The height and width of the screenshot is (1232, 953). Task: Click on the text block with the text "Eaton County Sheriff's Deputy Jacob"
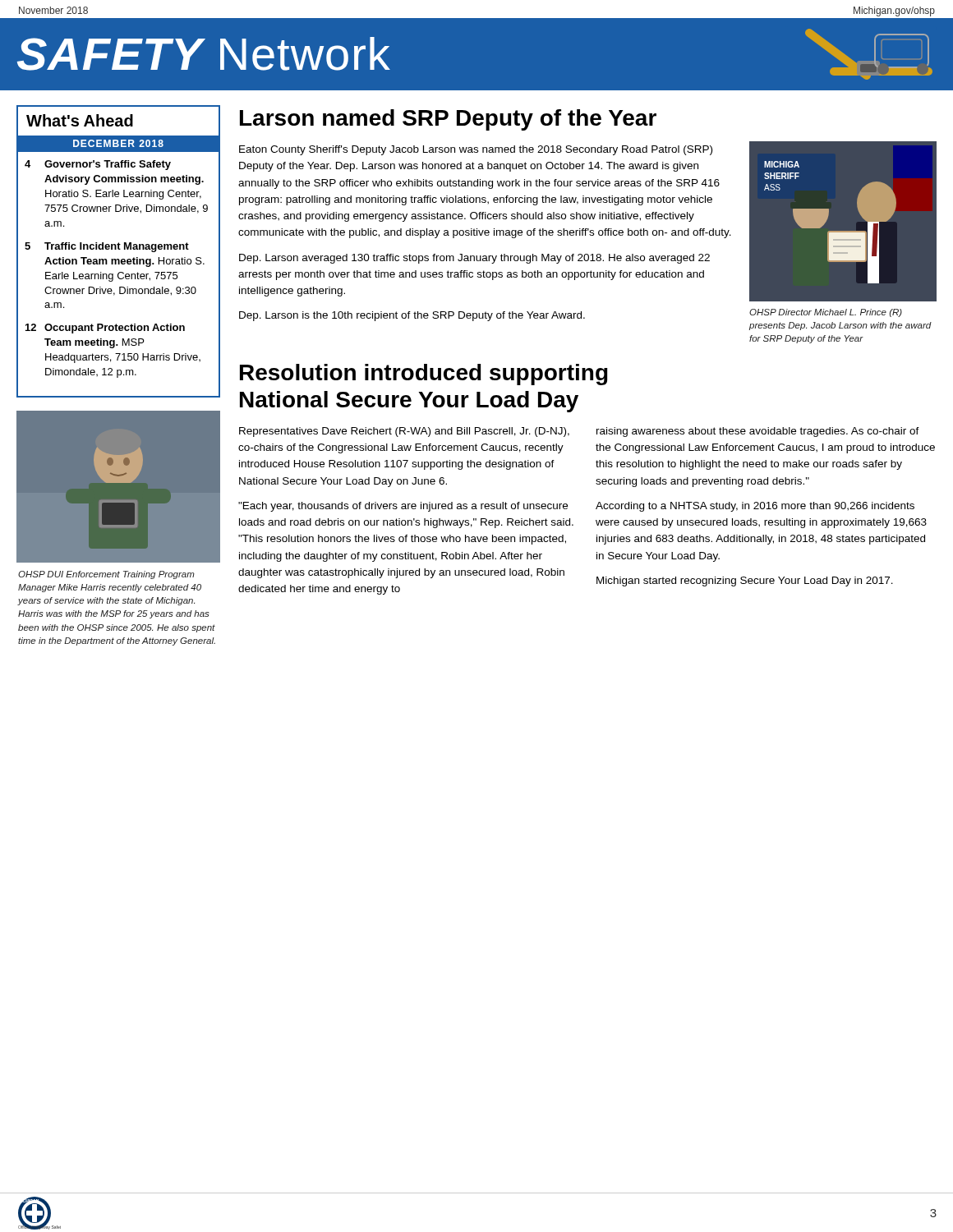[485, 191]
